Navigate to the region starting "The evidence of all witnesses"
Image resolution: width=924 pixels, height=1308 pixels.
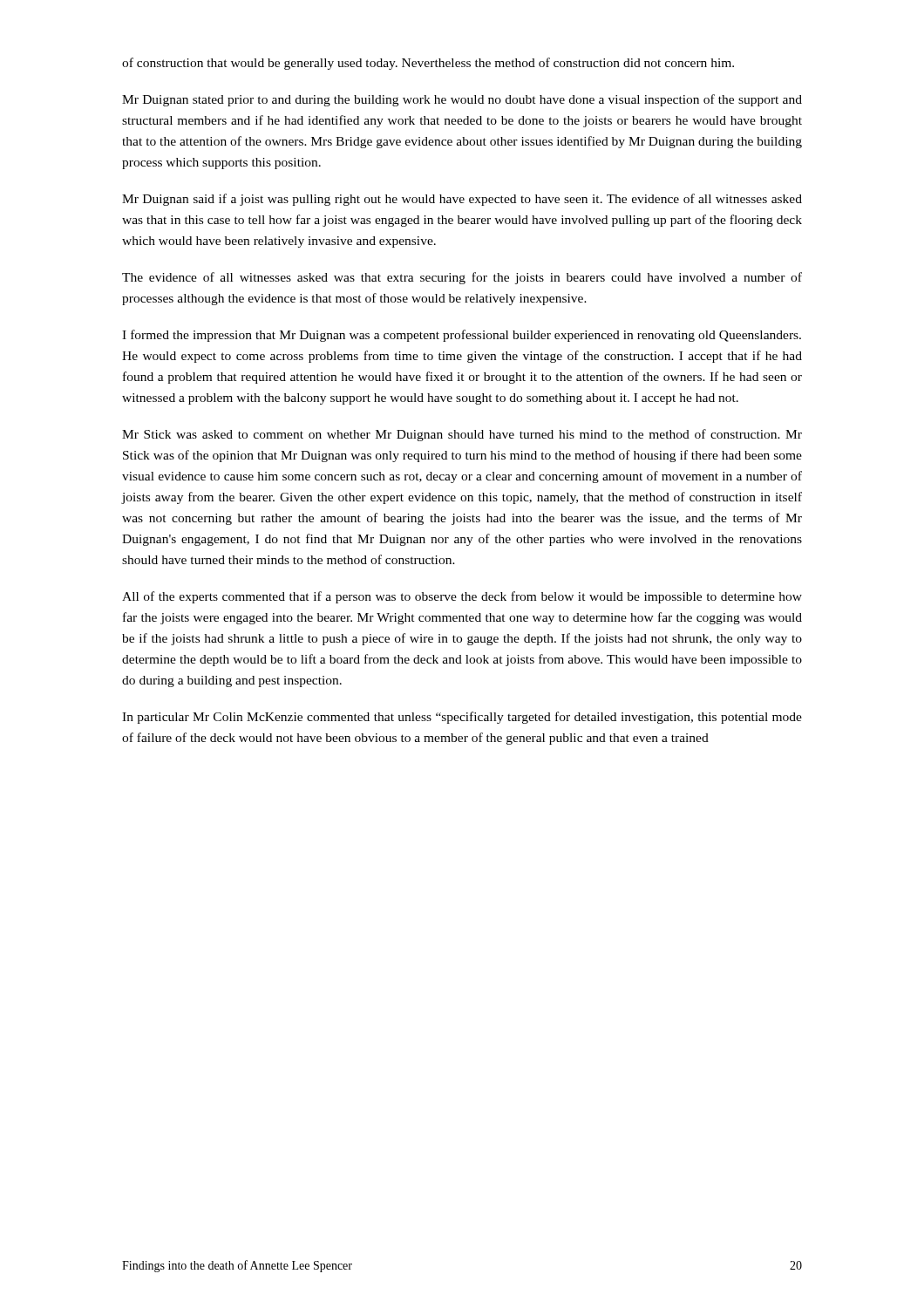coord(462,287)
